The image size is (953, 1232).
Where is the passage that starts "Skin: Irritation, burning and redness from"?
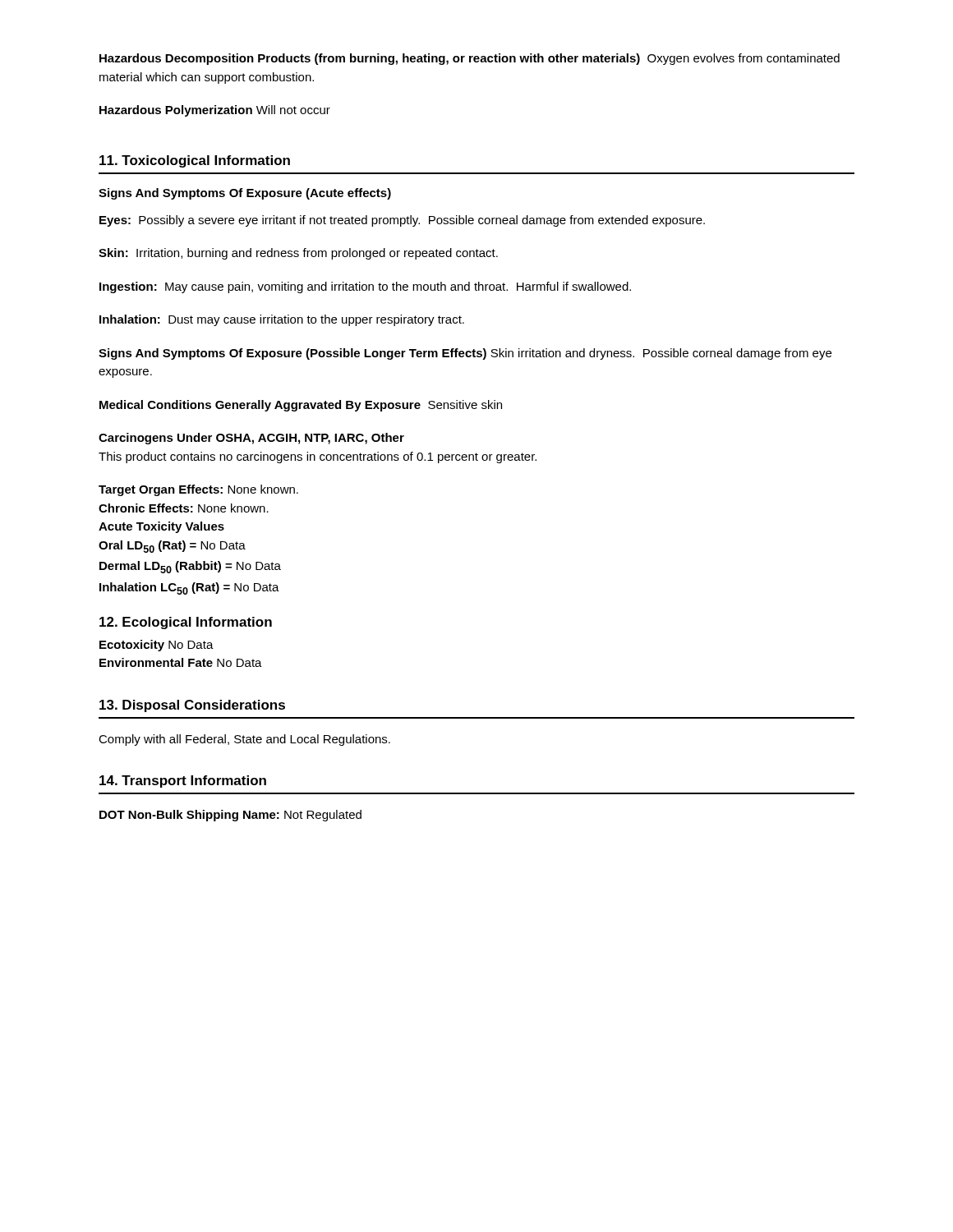(476, 253)
